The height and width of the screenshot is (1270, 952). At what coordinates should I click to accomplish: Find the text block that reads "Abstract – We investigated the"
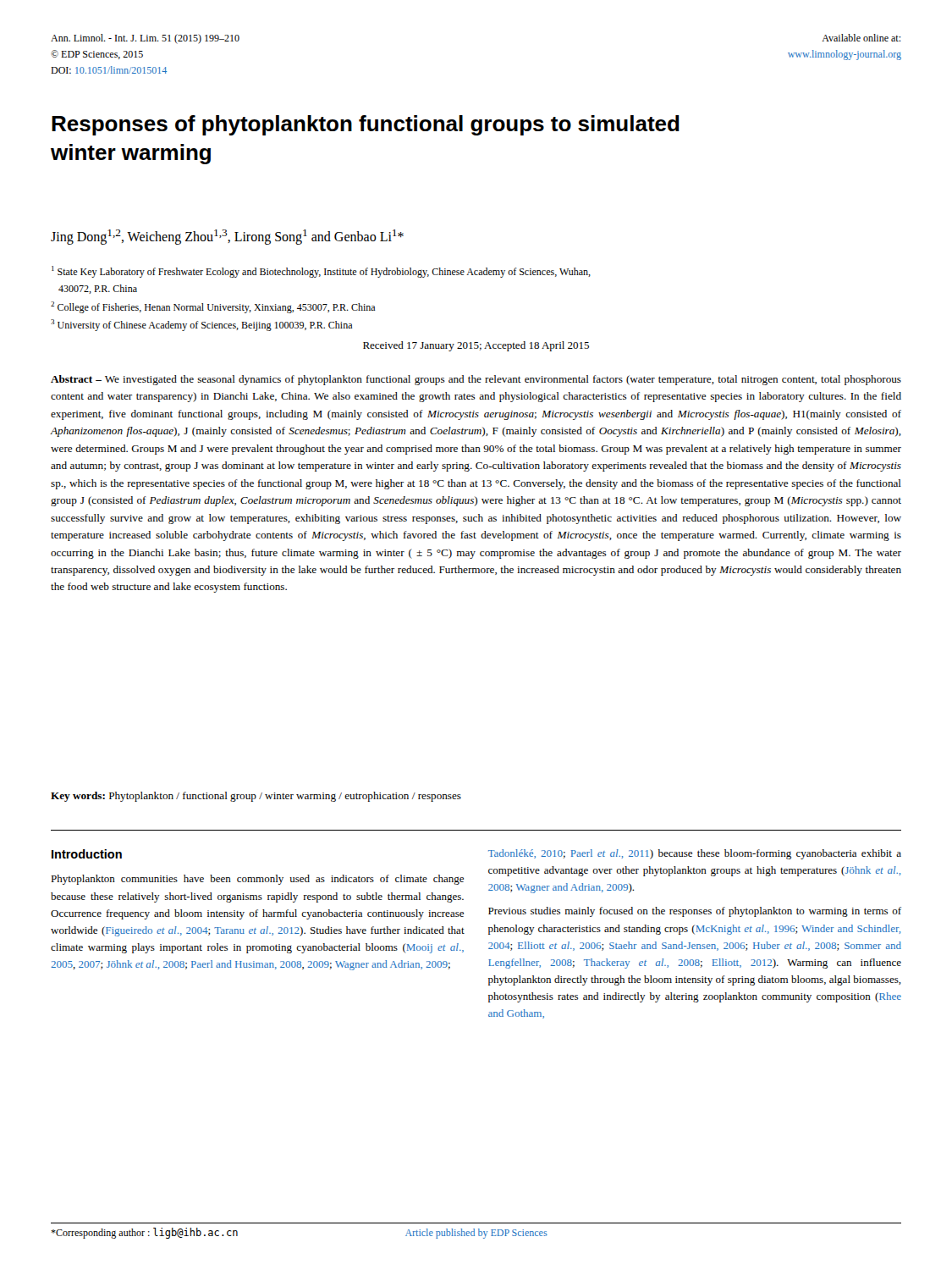click(476, 483)
